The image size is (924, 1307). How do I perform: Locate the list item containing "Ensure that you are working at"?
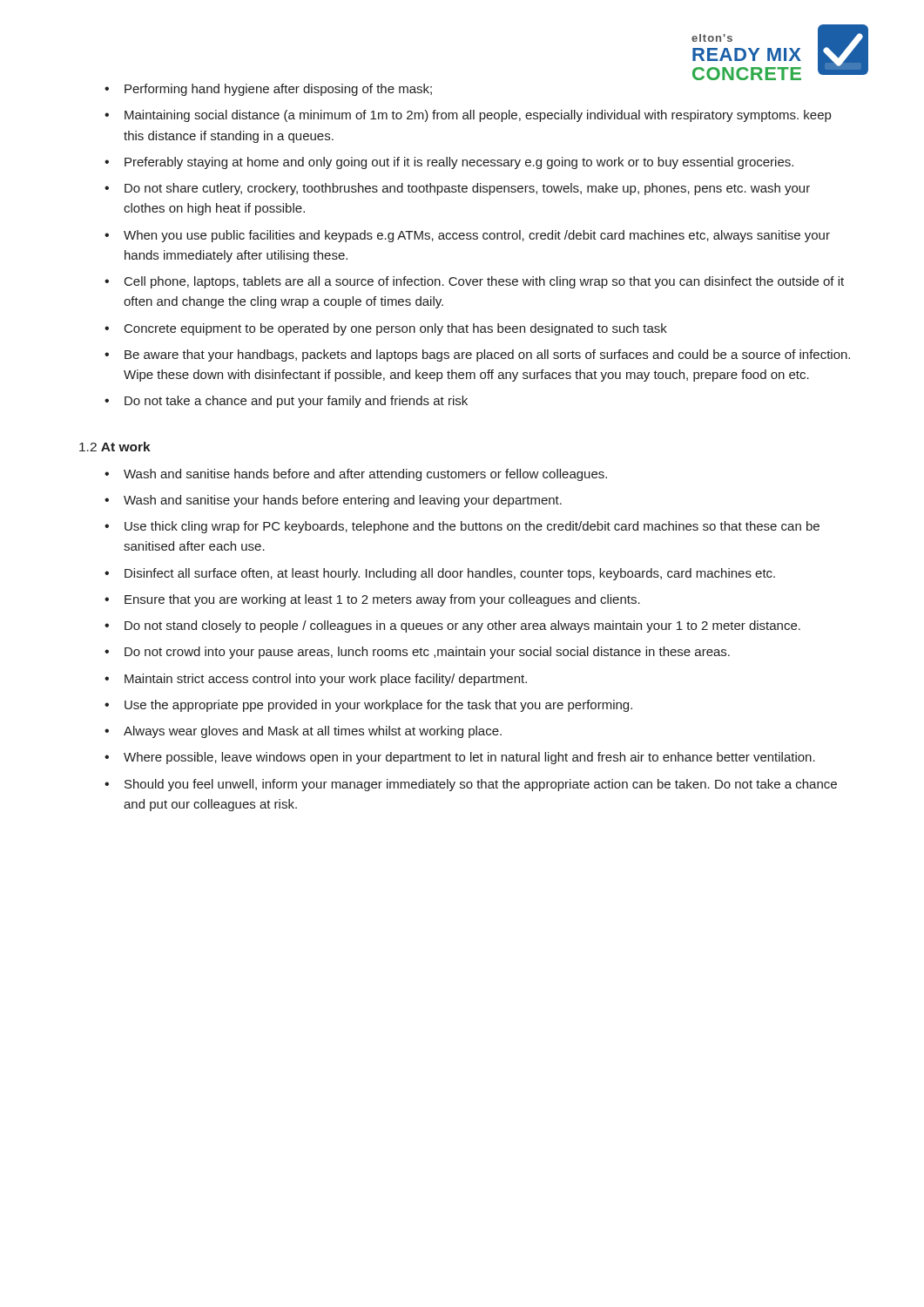[382, 599]
